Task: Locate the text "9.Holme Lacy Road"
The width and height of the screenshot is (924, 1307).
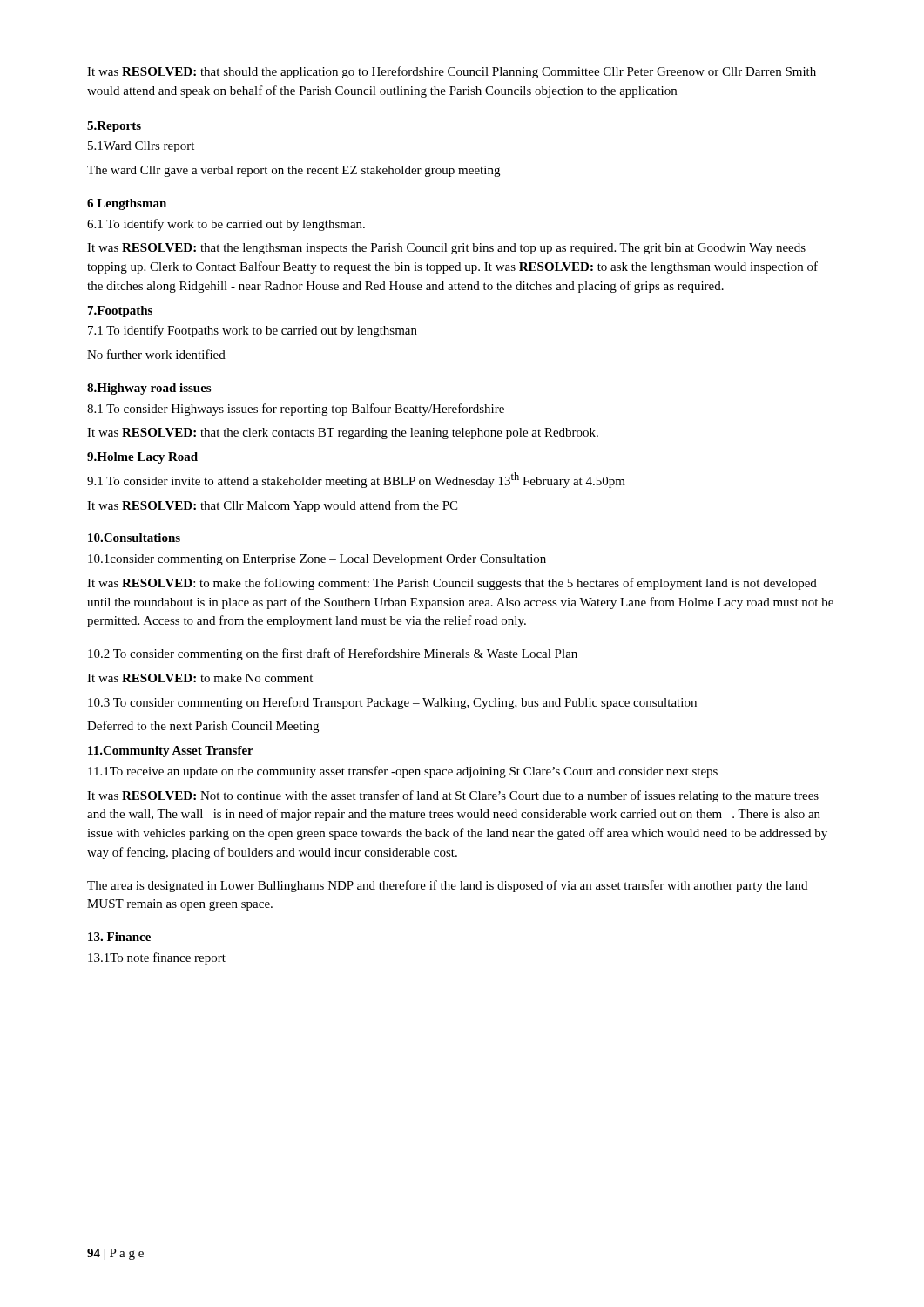Action: [x=142, y=457]
